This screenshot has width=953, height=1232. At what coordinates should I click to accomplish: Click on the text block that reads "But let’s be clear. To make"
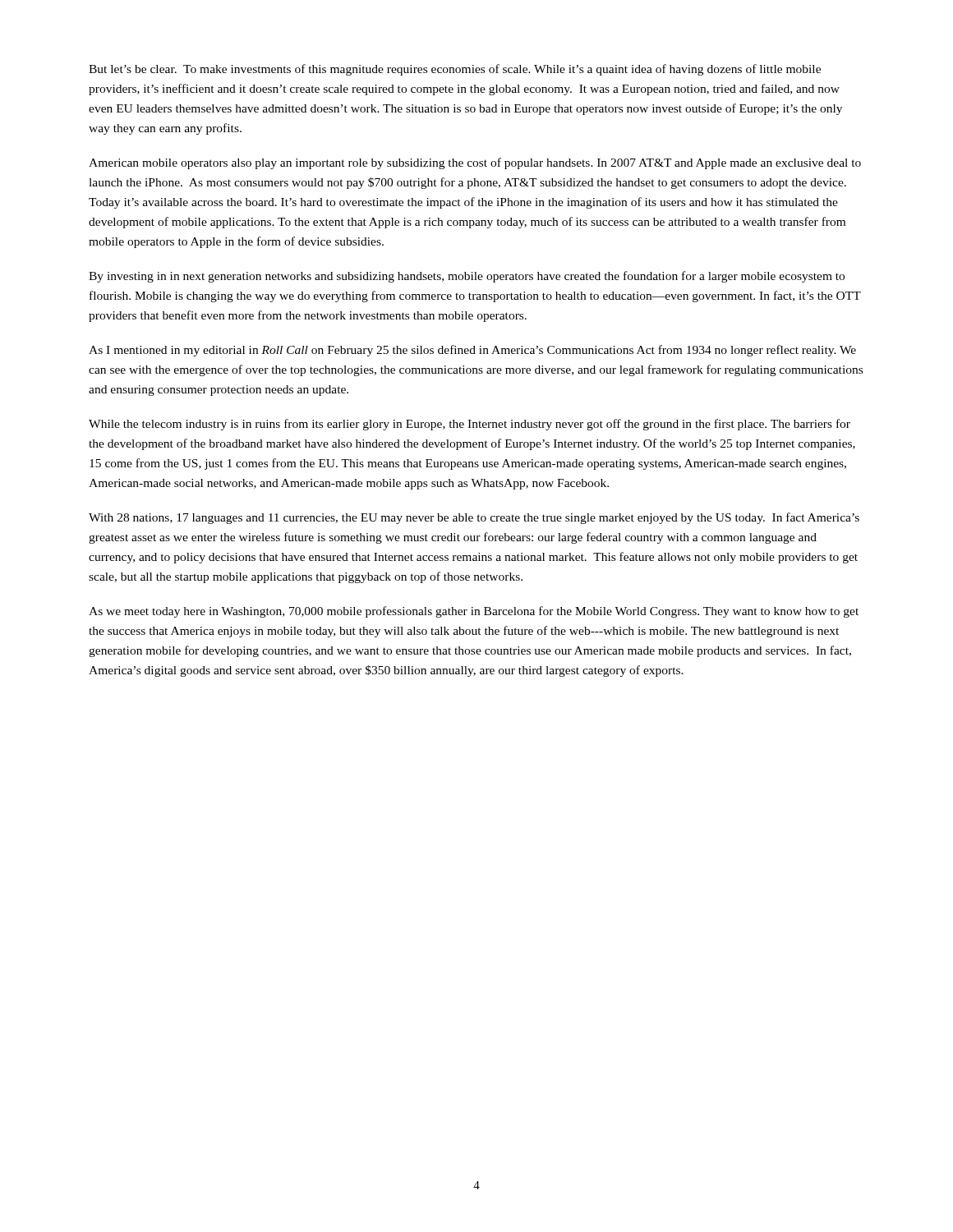click(x=466, y=98)
